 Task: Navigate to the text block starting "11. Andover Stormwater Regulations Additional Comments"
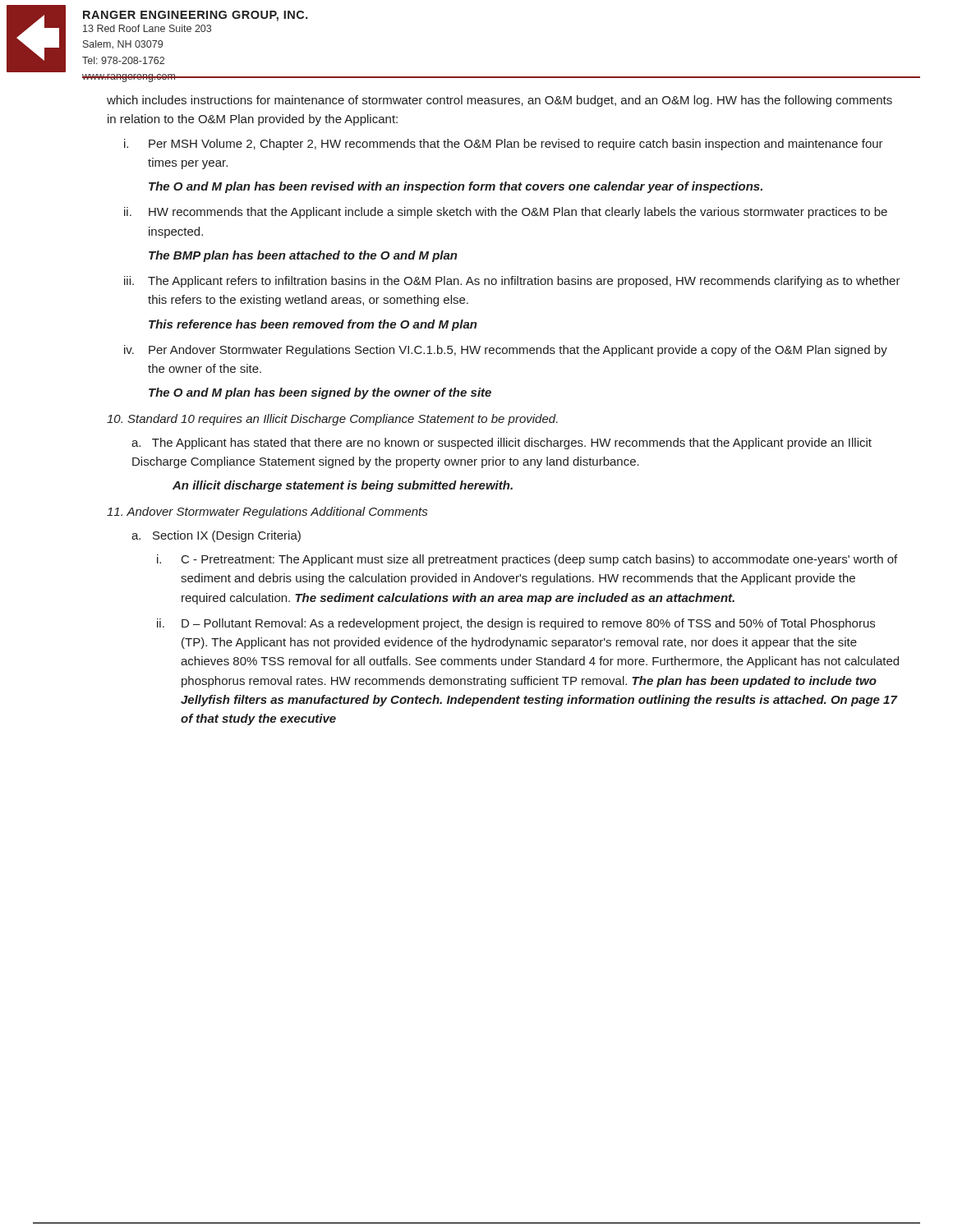click(x=267, y=511)
